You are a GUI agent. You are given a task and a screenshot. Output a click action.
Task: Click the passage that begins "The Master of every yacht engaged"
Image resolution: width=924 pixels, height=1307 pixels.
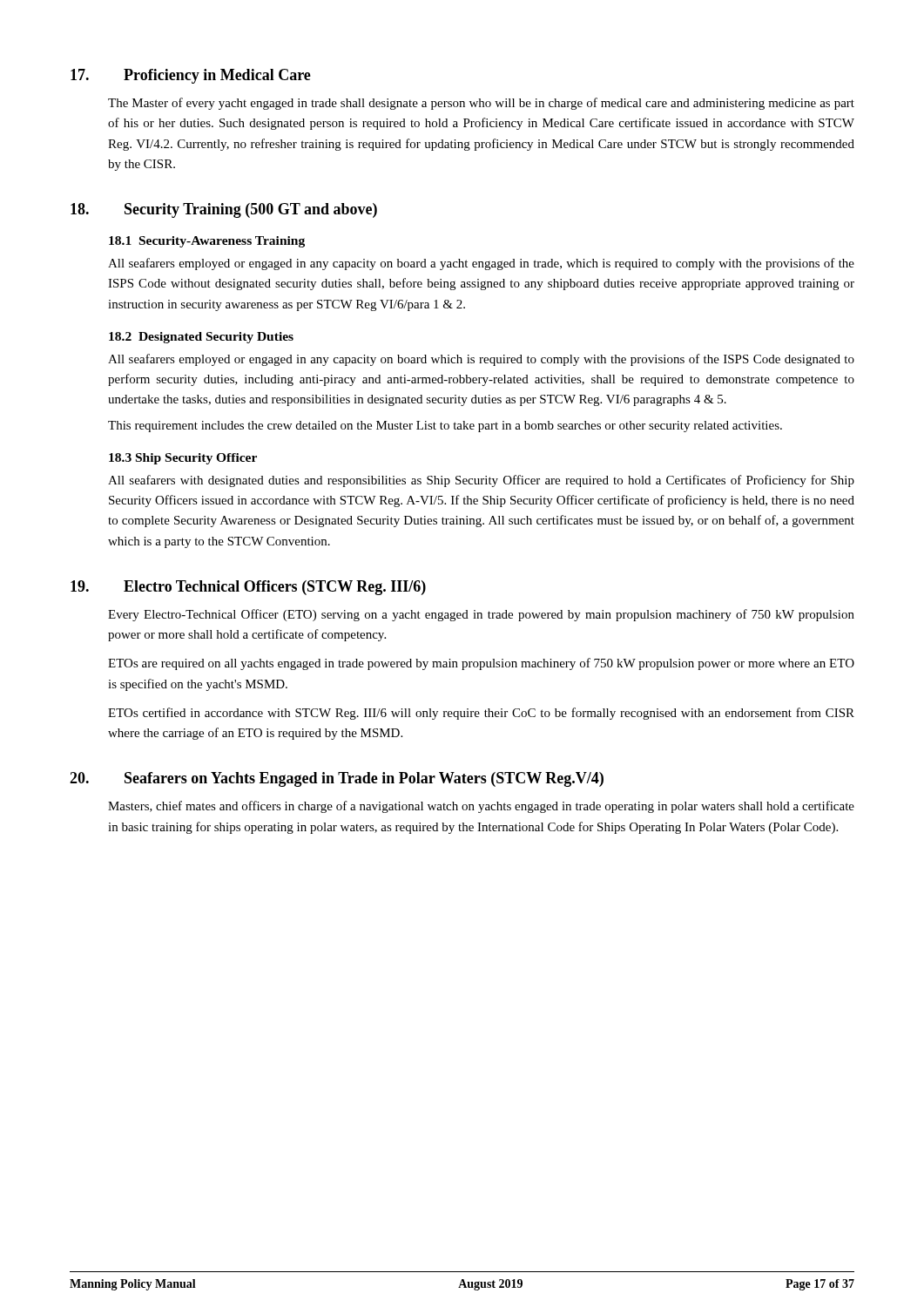481,134
